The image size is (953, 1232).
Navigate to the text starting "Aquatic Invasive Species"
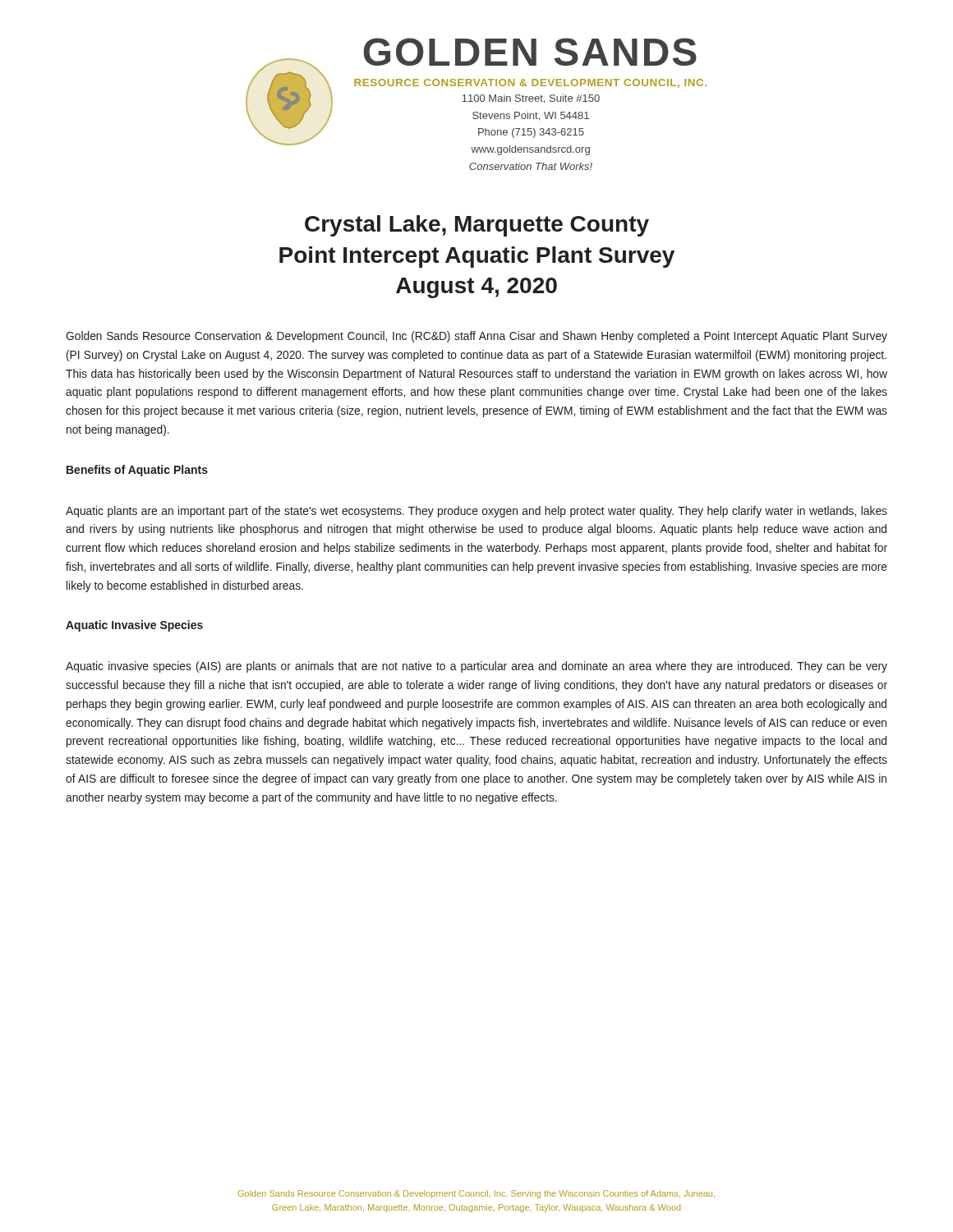click(x=134, y=625)
